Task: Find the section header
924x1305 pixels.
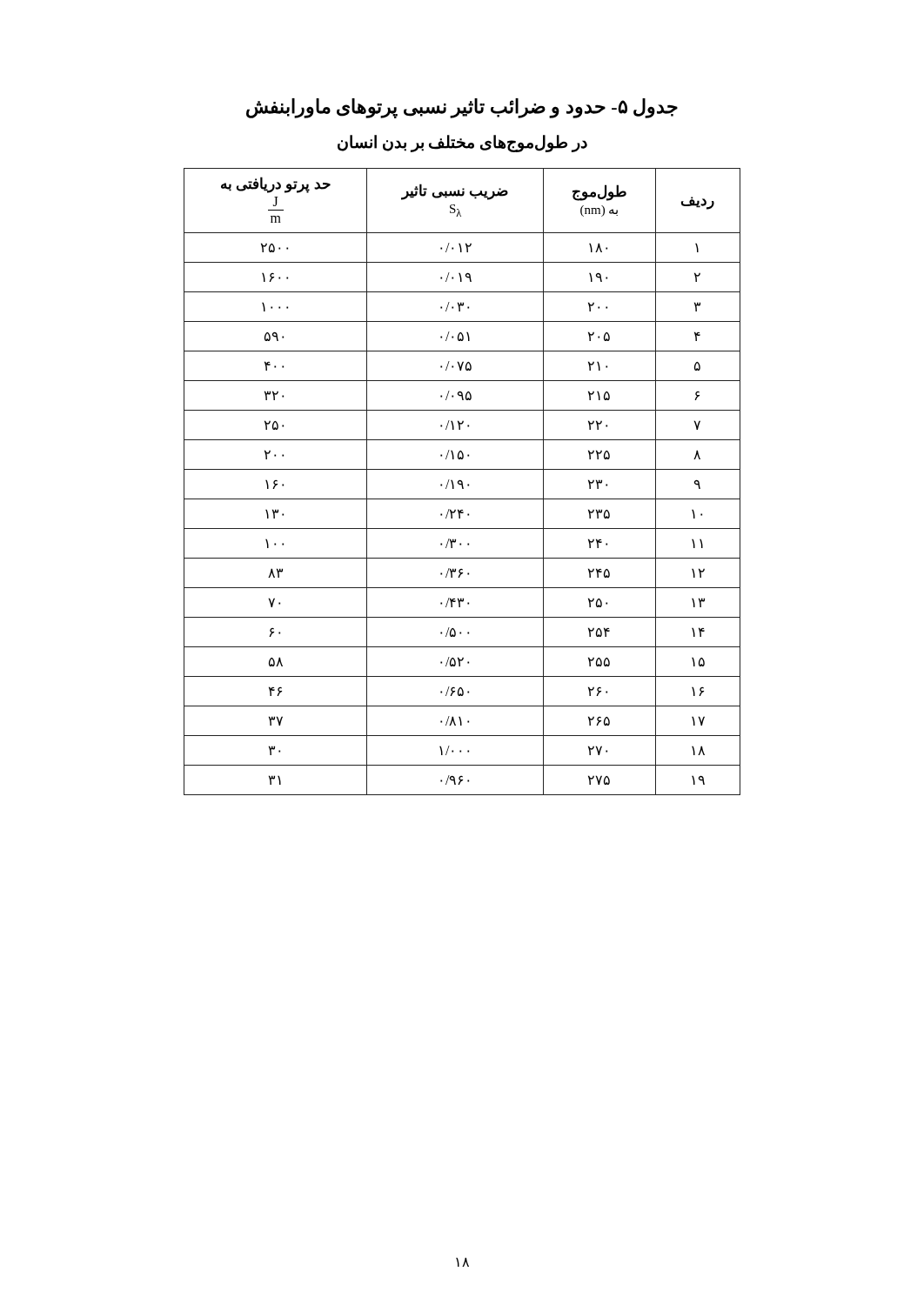Action: 462,142
